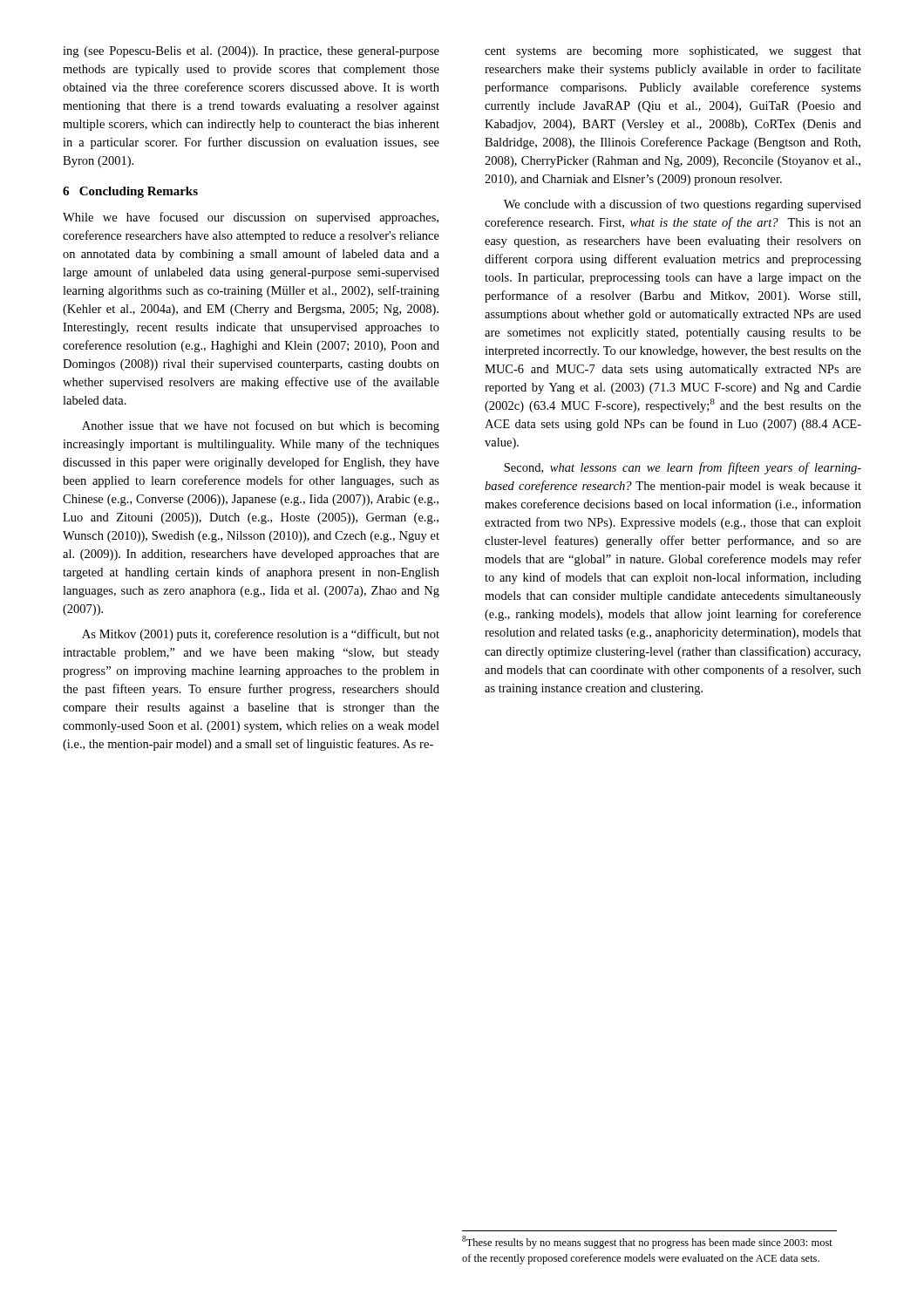Locate the passage starting "ing (see Popescu-Belis et al. (2004)). In"
The width and height of the screenshot is (924, 1308).
(x=251, y=106)
